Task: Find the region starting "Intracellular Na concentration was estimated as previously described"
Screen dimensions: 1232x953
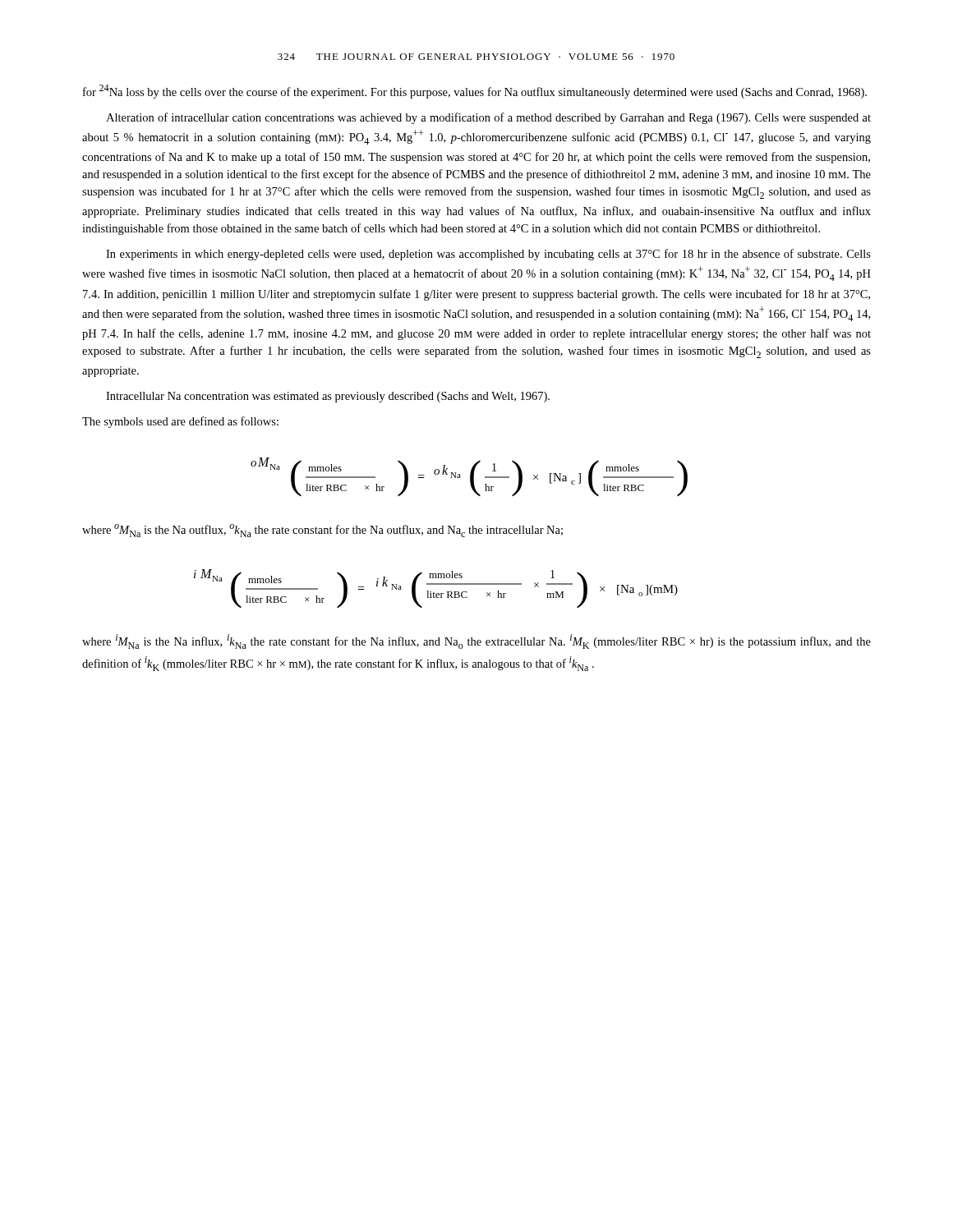Action: coord(328,396)
